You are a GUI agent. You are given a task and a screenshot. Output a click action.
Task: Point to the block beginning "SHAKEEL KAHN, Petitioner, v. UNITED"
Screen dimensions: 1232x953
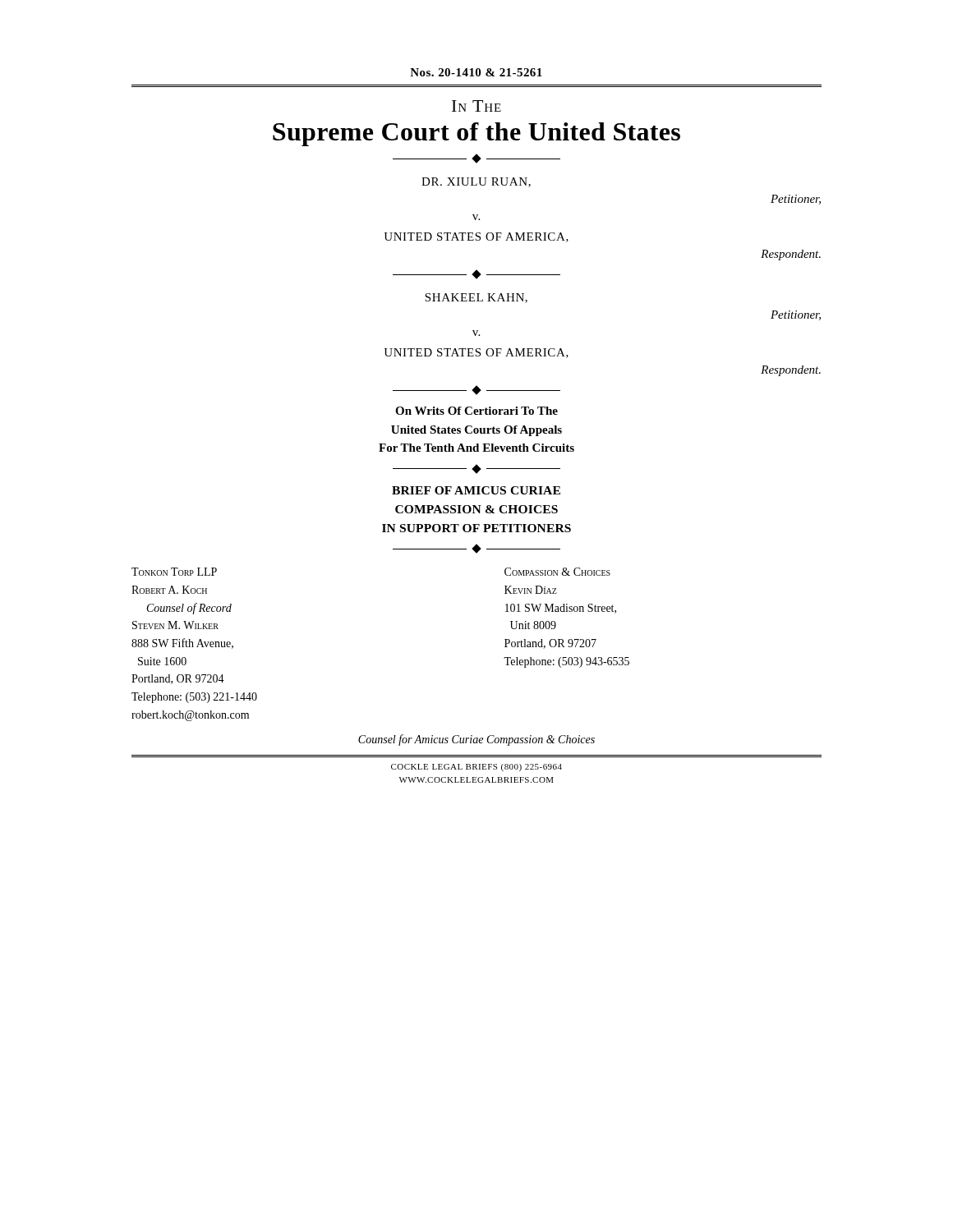476,332
